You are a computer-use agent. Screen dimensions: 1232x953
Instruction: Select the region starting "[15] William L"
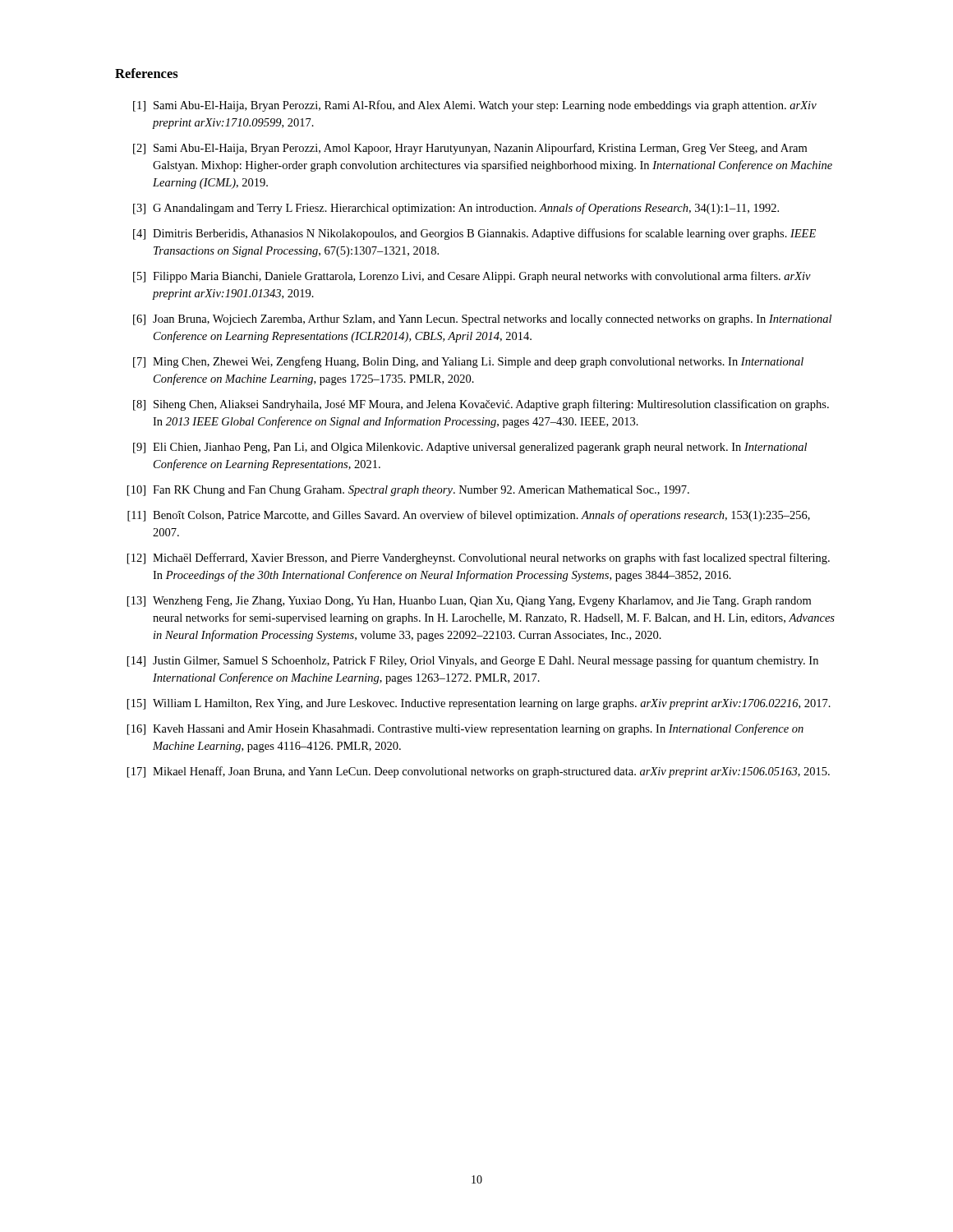point(476,704)
